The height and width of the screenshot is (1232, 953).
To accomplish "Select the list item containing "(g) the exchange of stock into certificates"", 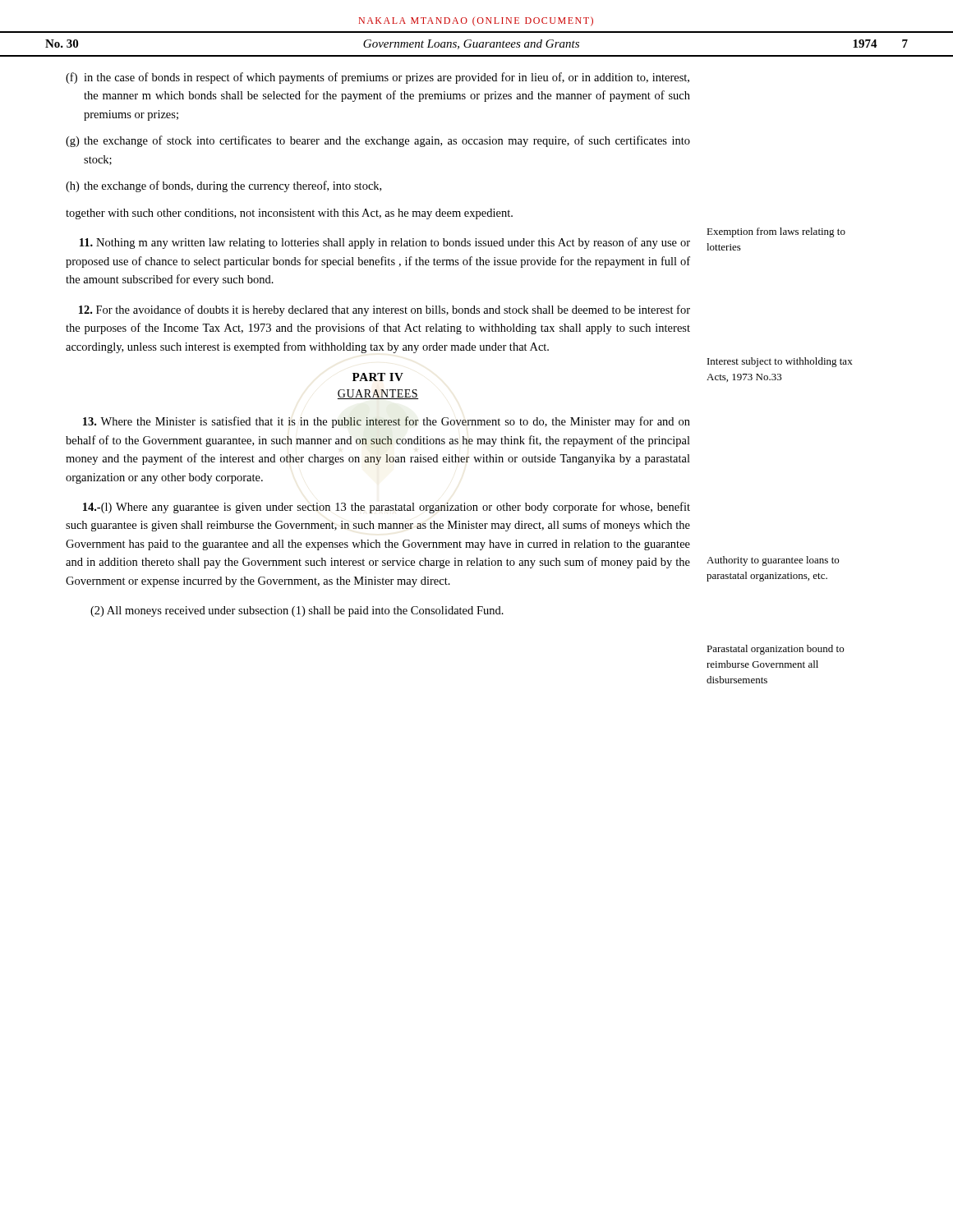I will coord(378,150).
